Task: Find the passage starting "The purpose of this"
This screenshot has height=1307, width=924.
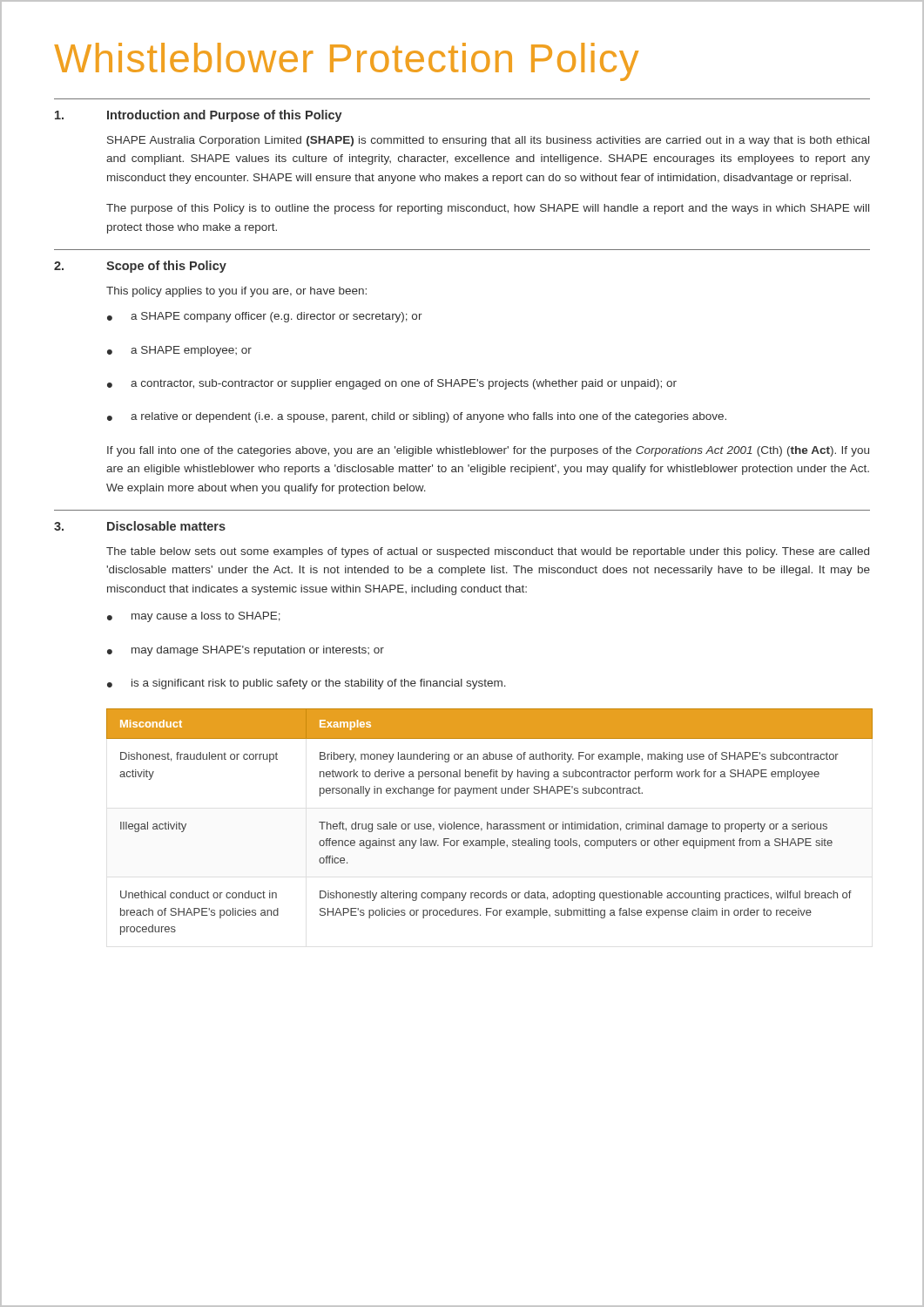Action: 488,218
